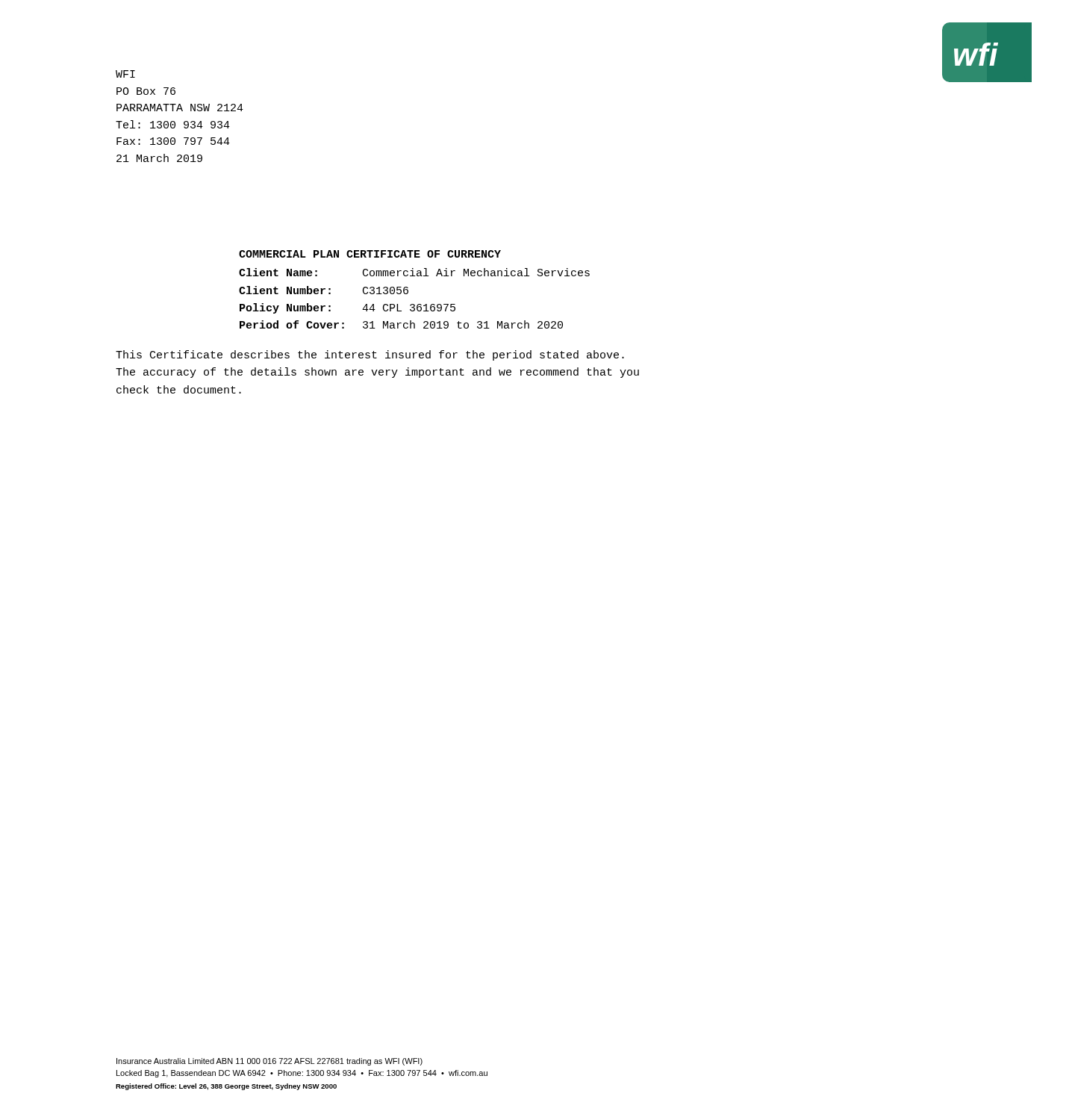Click on the text block that says "WFI PO Box 76 PARRAMATTA NSW 2124"

point(180,117)
